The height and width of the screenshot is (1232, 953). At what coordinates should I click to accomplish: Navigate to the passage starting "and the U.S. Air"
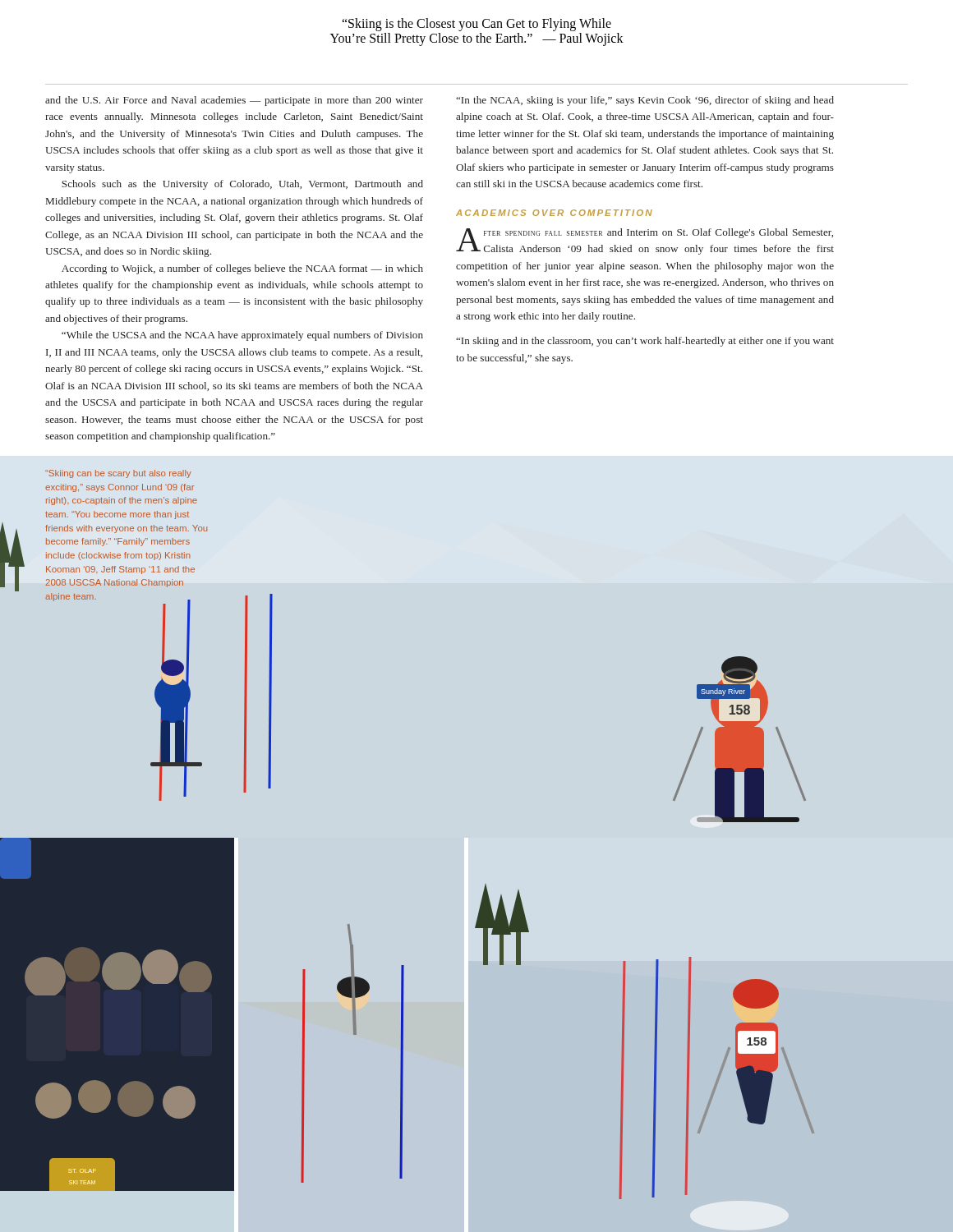pos(476,268)
